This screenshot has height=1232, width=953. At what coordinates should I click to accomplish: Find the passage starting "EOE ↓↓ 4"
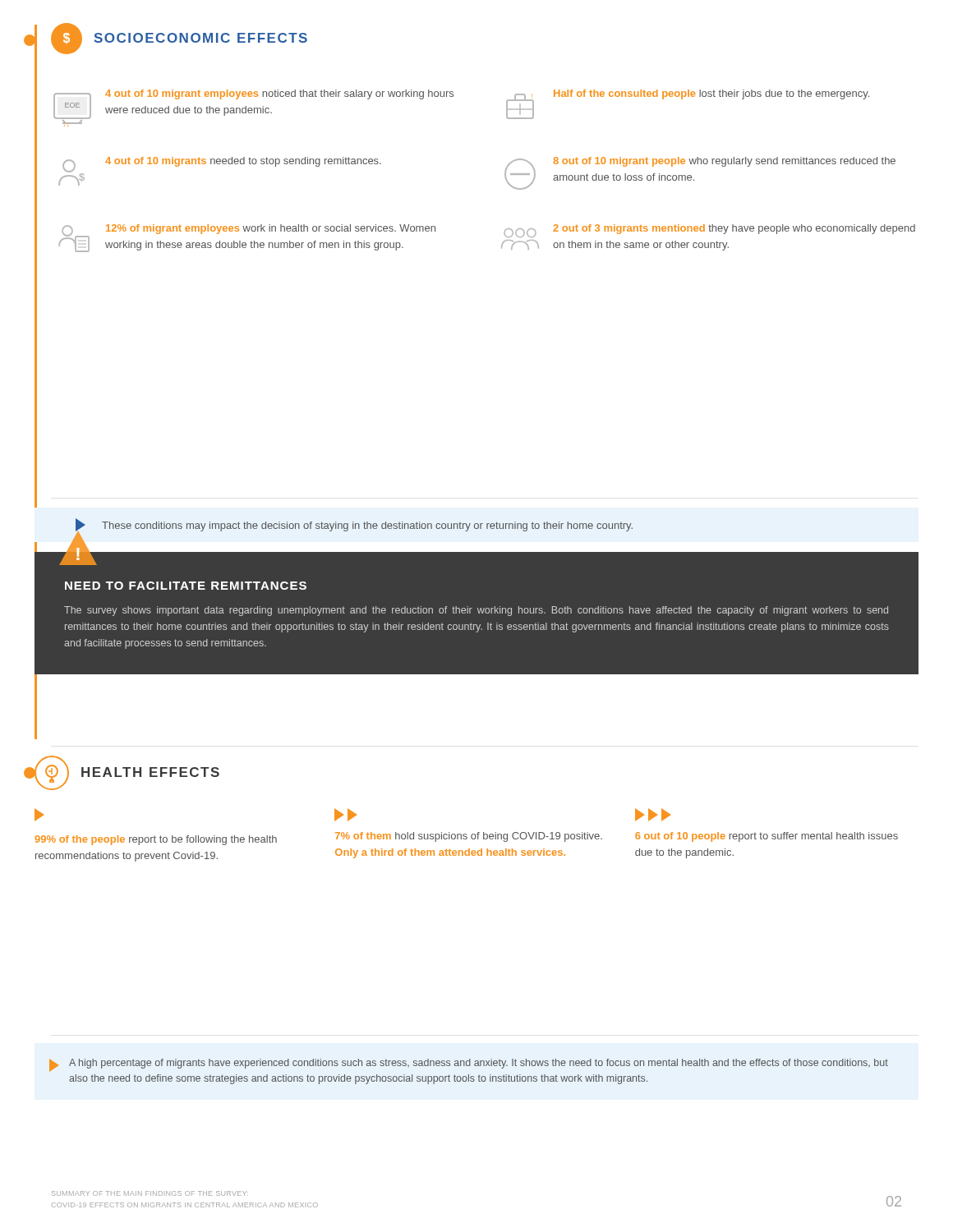[x=262, y=107]
